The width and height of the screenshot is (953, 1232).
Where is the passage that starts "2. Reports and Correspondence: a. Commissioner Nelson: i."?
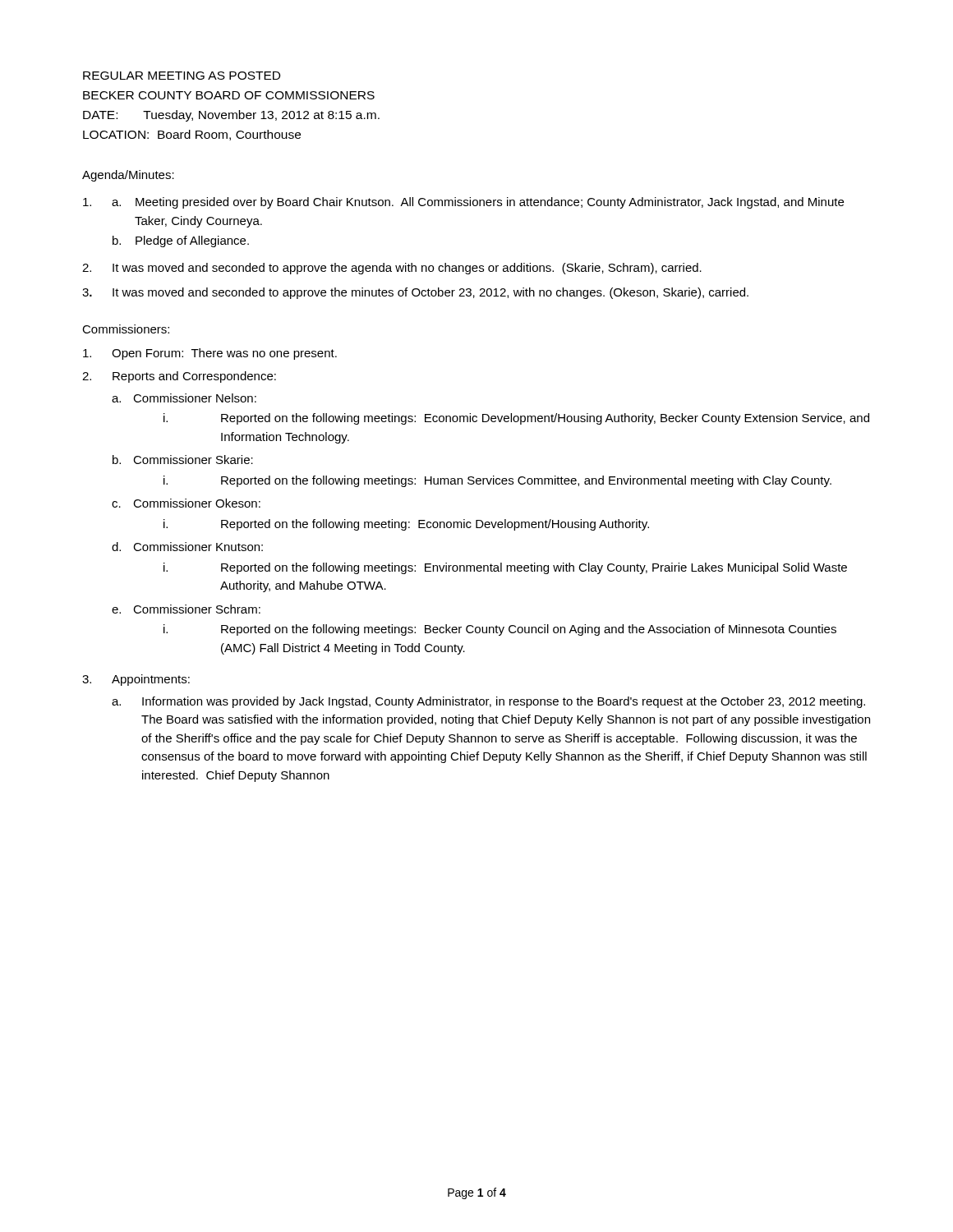(x=476, y=515)
